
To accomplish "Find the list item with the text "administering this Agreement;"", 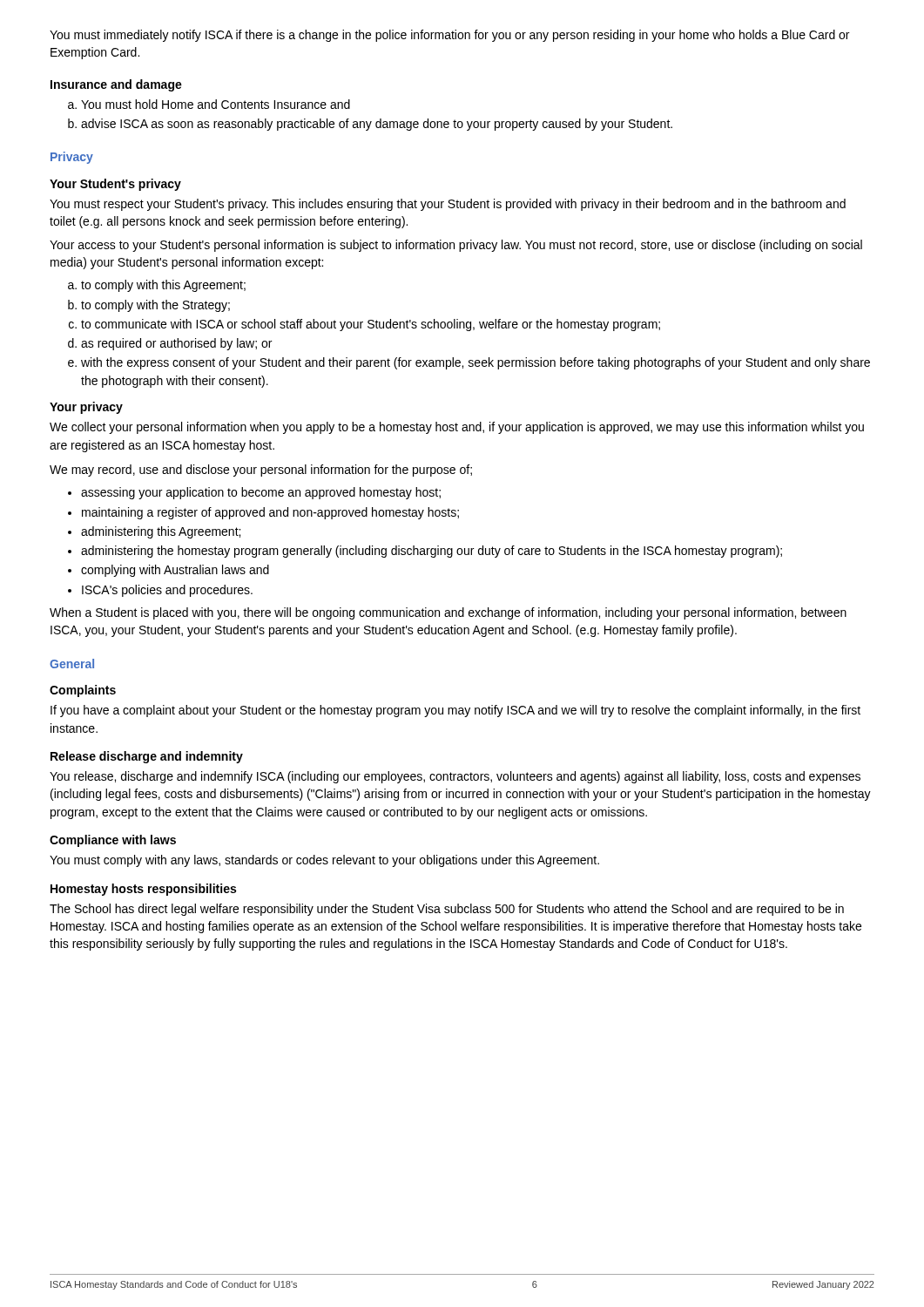I will tap(161, 532).
